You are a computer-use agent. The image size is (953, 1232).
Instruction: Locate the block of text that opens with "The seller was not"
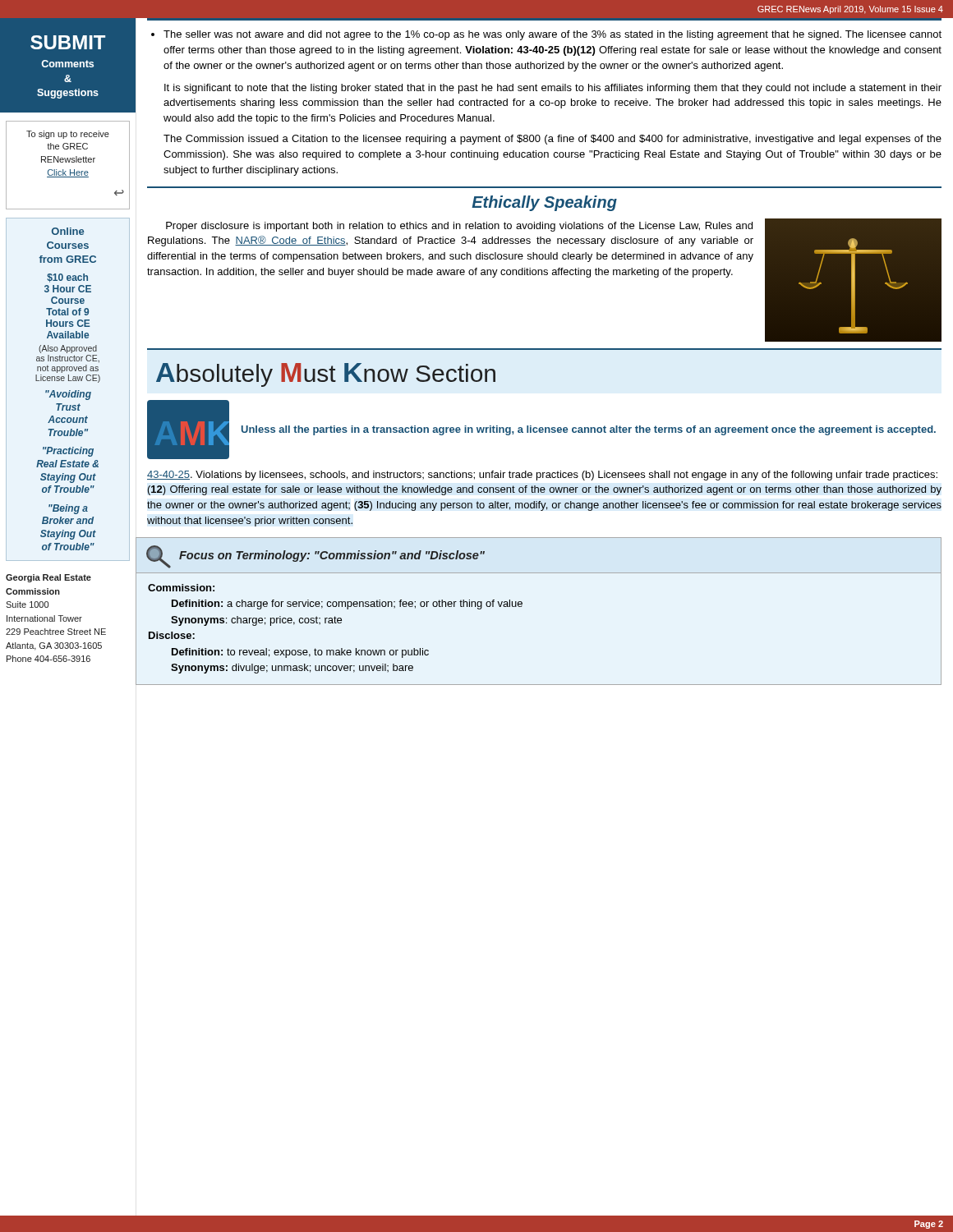point(544,50)
